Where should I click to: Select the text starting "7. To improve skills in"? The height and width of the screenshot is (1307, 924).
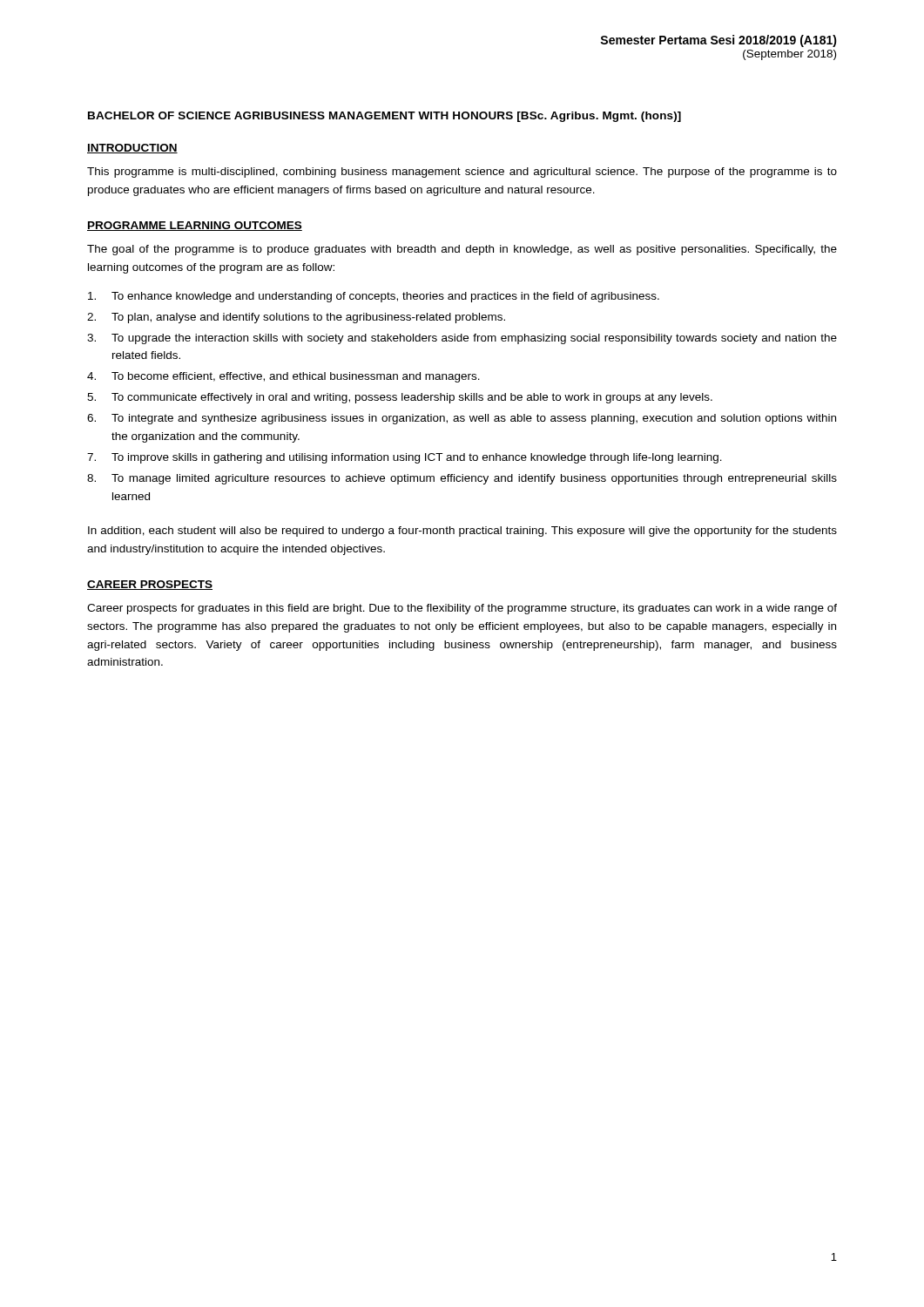tap(462, 458)
